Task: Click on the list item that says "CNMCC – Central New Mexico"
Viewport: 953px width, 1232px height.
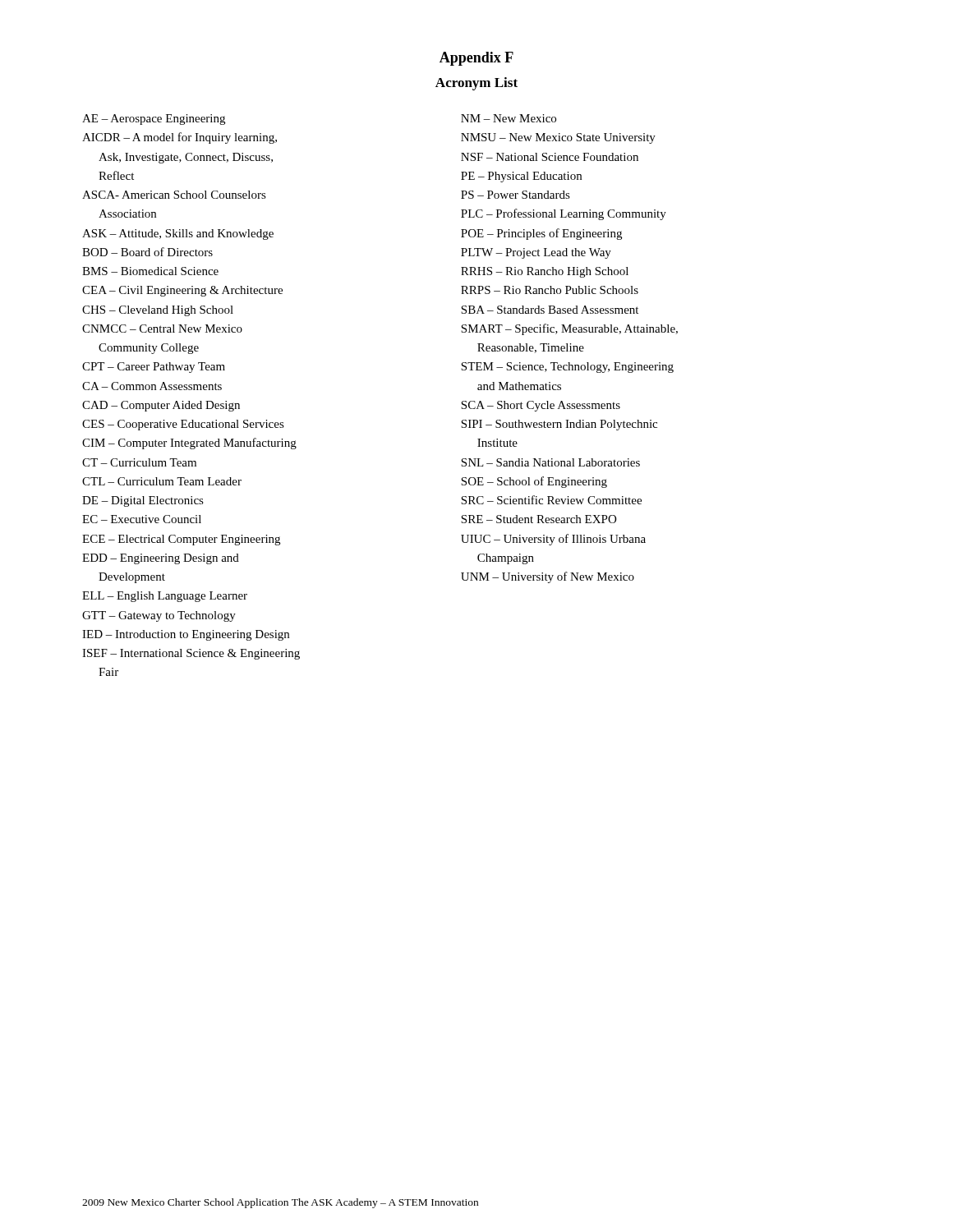Action: [x=162, y=328]
